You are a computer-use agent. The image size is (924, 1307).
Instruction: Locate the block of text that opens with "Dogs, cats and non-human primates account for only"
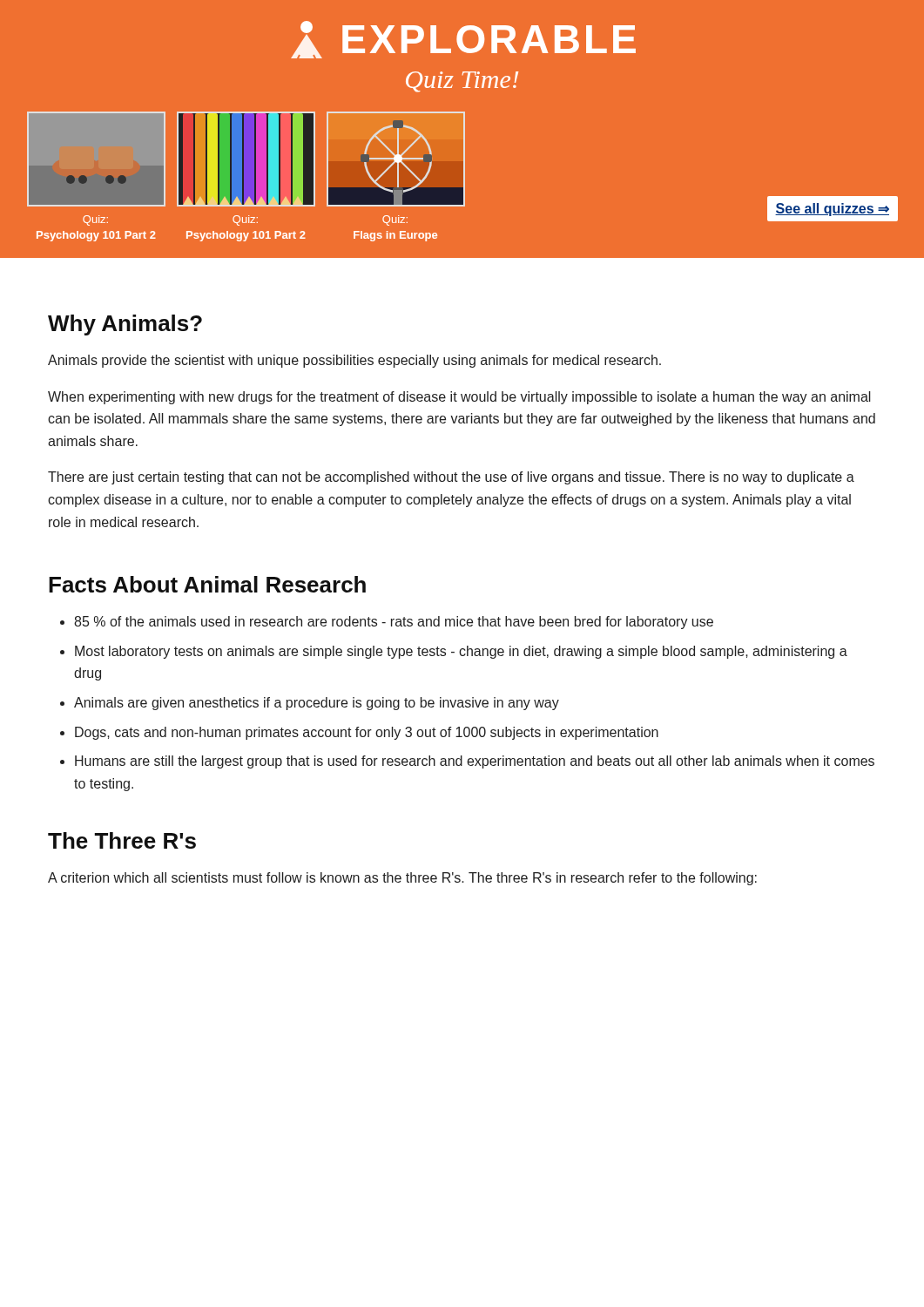coord(366,732)
